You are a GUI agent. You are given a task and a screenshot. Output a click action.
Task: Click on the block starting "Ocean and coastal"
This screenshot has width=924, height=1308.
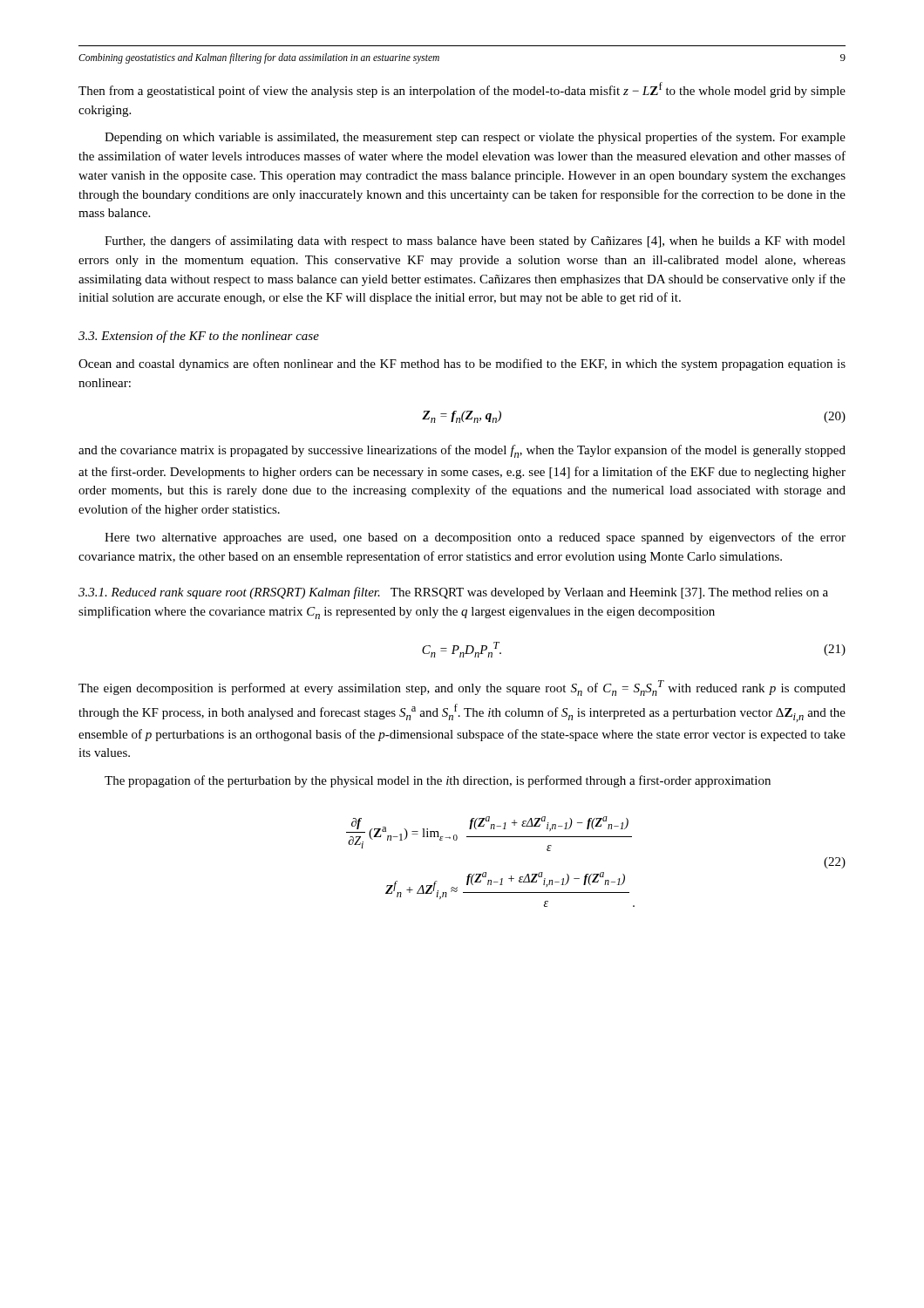[462, 374]
